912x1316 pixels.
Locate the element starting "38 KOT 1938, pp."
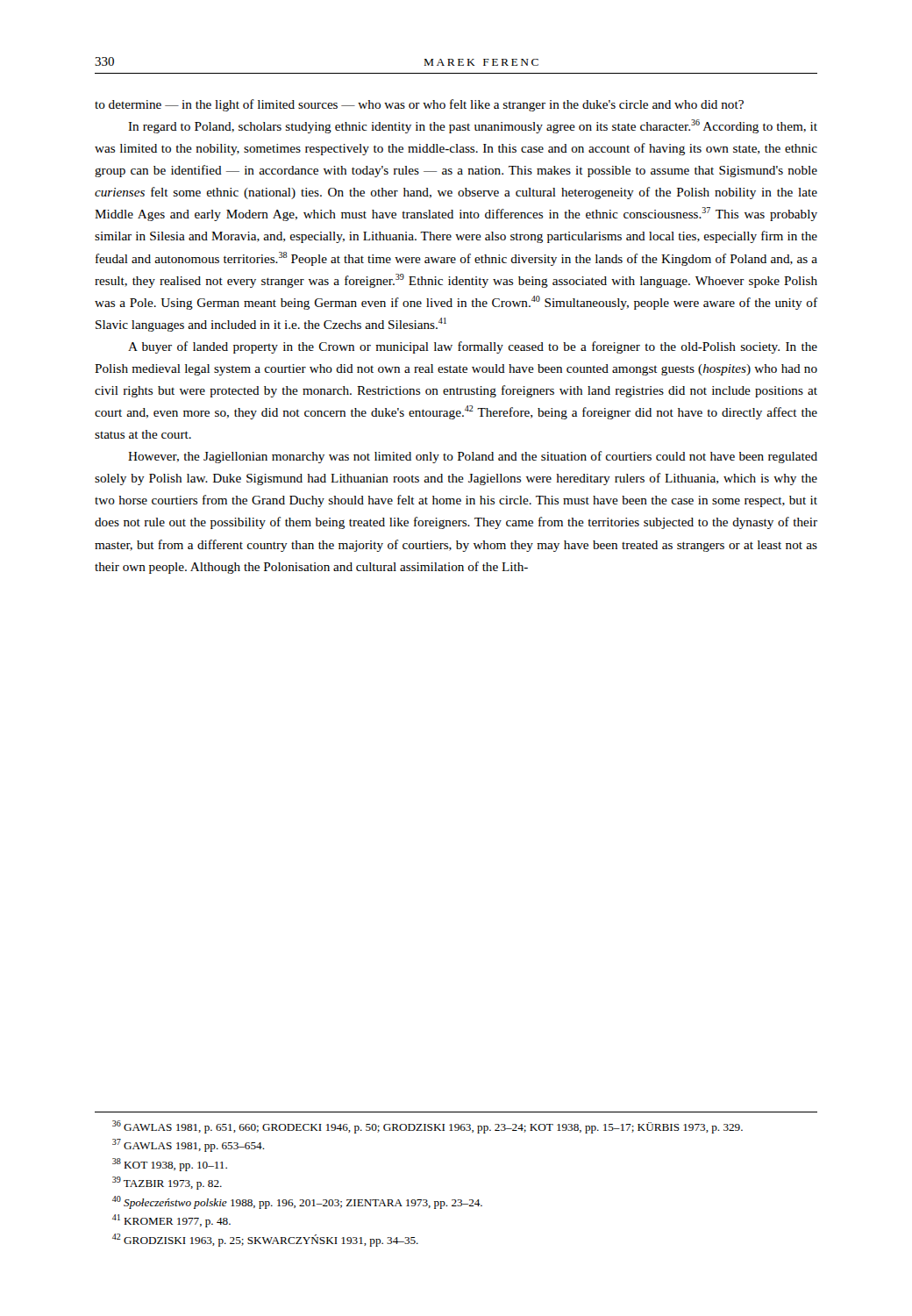click(x=161, y=1164)
